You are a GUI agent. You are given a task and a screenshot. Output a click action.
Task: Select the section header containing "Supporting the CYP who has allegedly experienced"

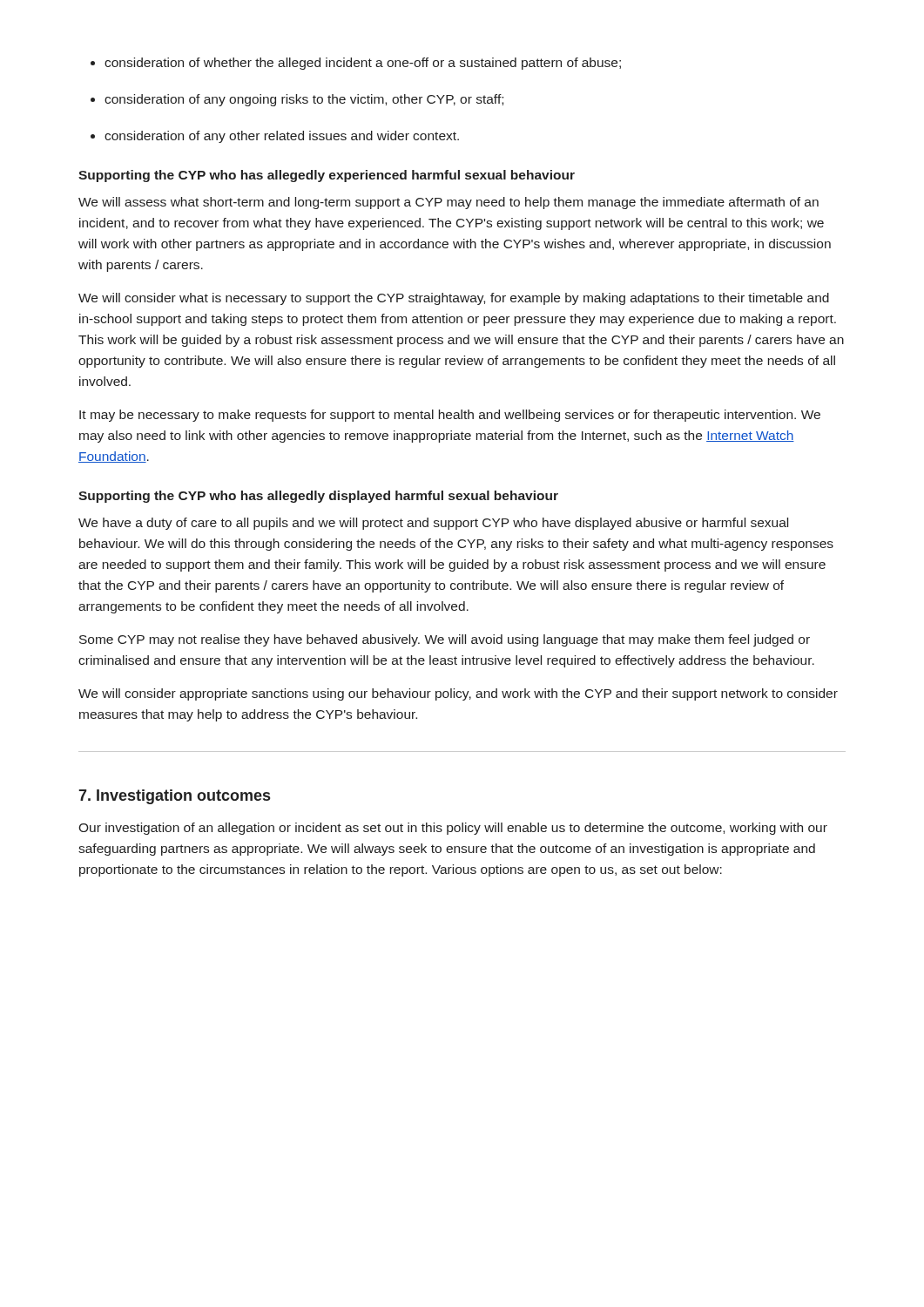pyautogui.click(x=327, y=175)
